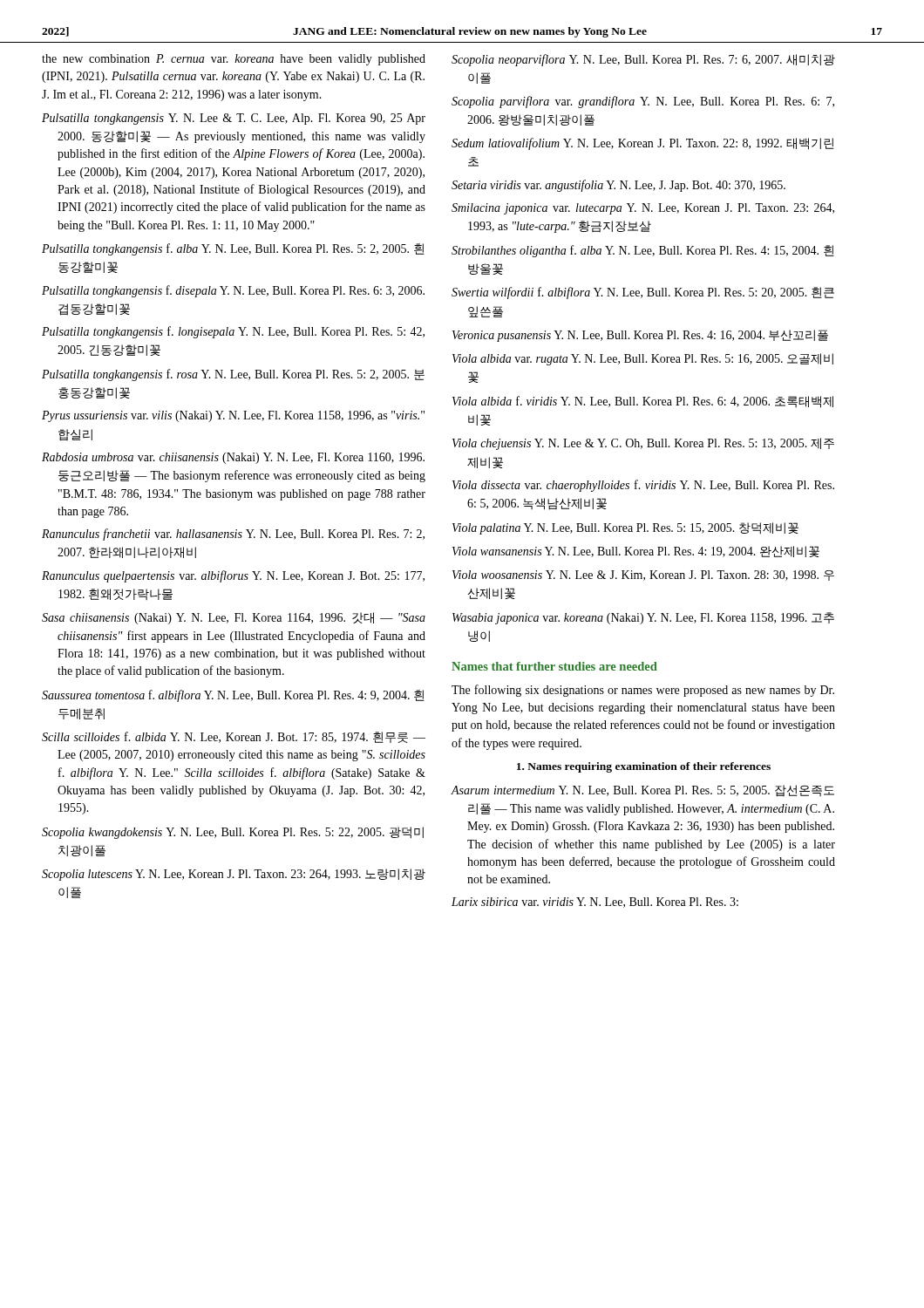
Task: Locate the list item containing "Sedum latiovalifolium Y. N. Lee, Korean J."
Action: (x=643, y=152)
